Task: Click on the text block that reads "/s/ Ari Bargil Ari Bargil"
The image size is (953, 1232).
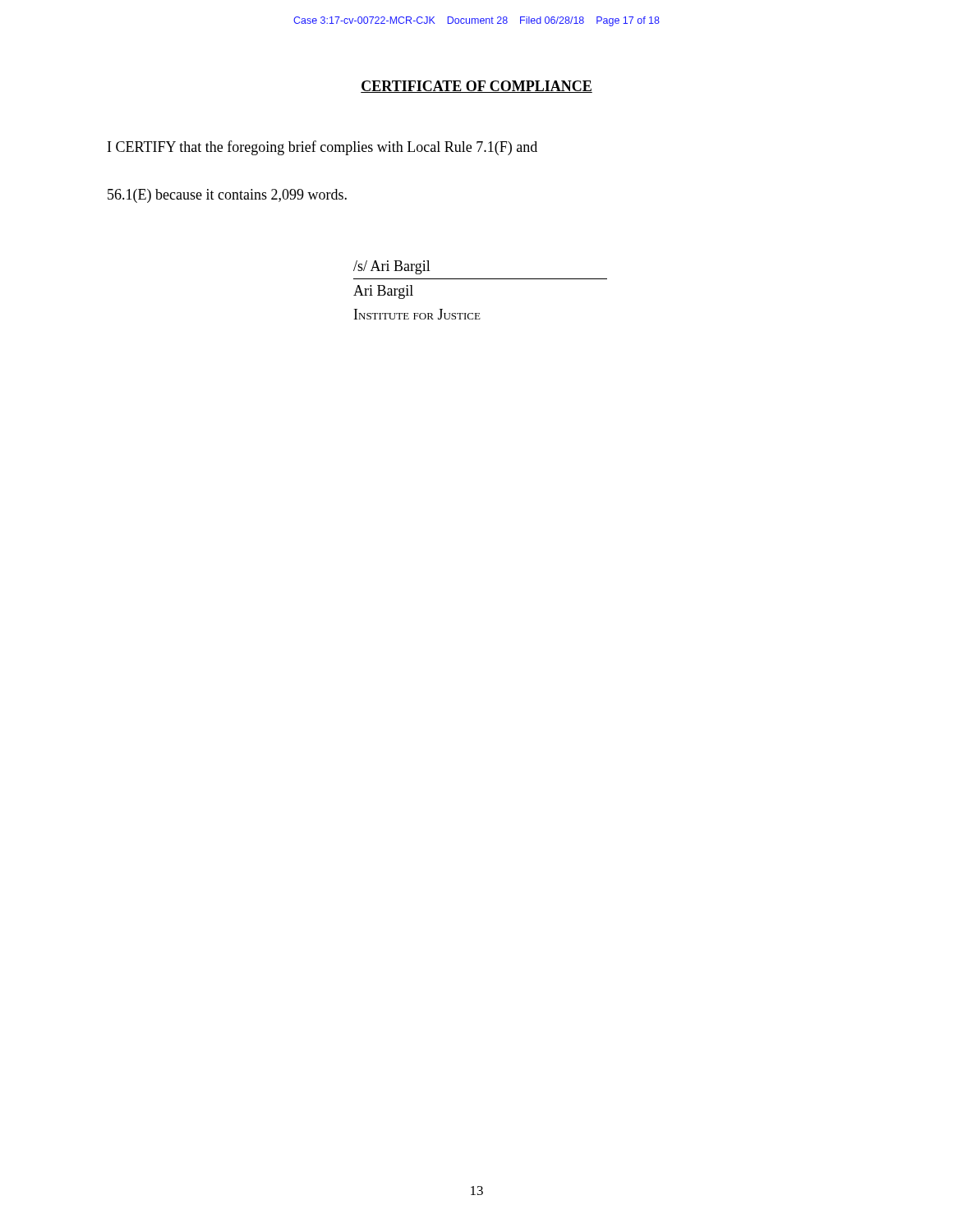Action: pyautogui.click(x=392, y=267)
